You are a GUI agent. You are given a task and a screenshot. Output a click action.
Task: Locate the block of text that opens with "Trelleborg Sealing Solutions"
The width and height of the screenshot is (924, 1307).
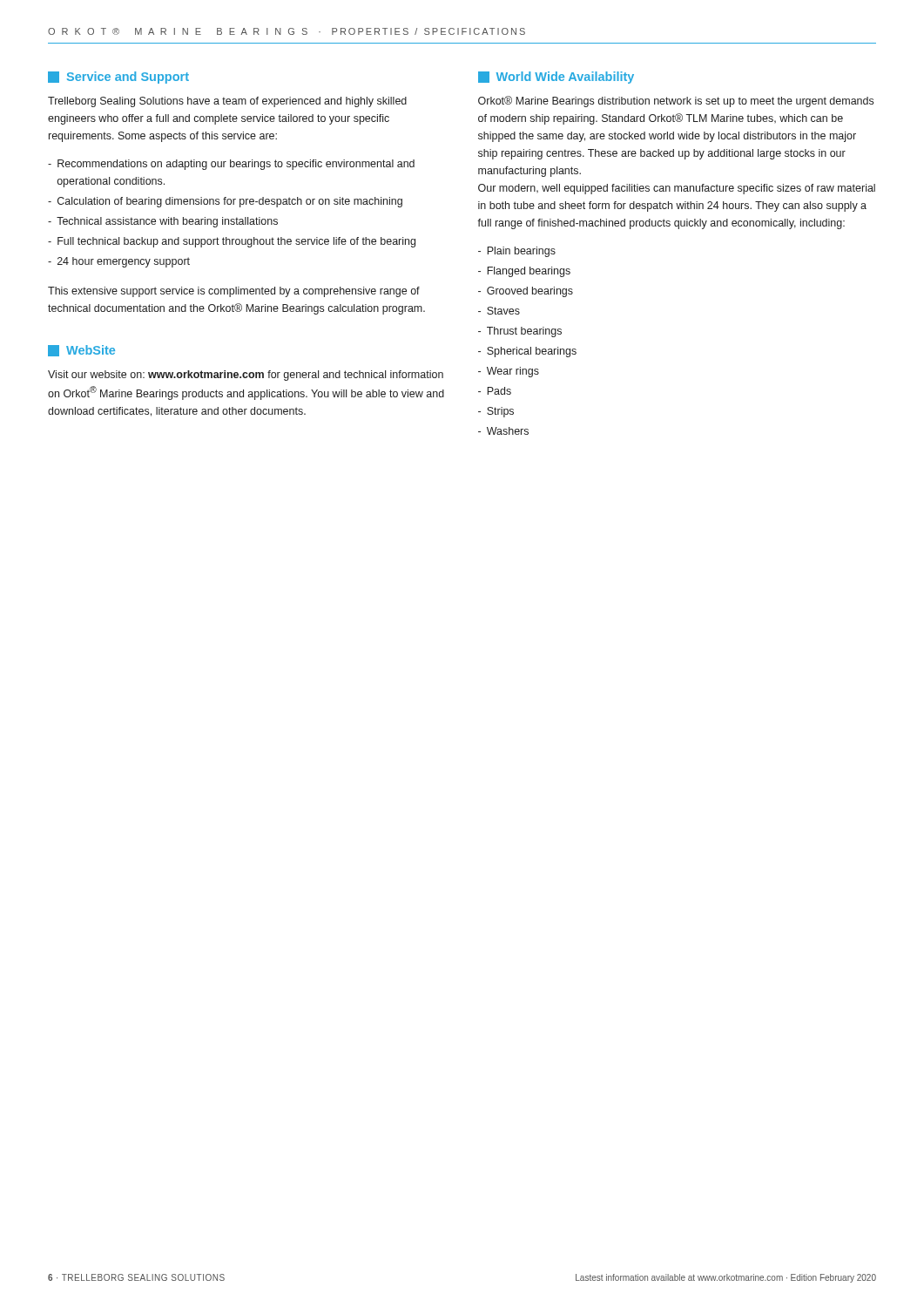pyautogui.click(x=227, y=119)
